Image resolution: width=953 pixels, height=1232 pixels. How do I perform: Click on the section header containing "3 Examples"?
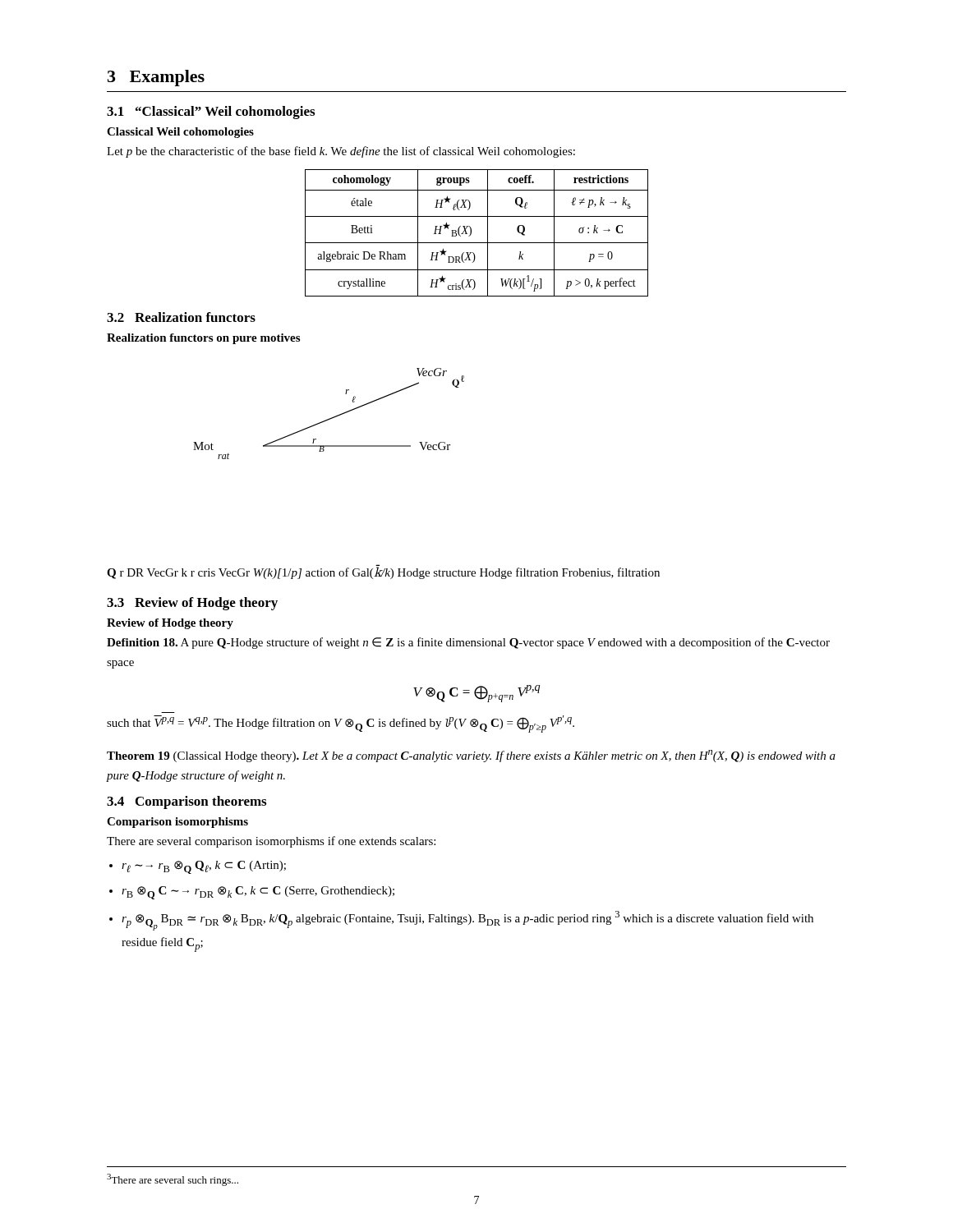(156, 76)
